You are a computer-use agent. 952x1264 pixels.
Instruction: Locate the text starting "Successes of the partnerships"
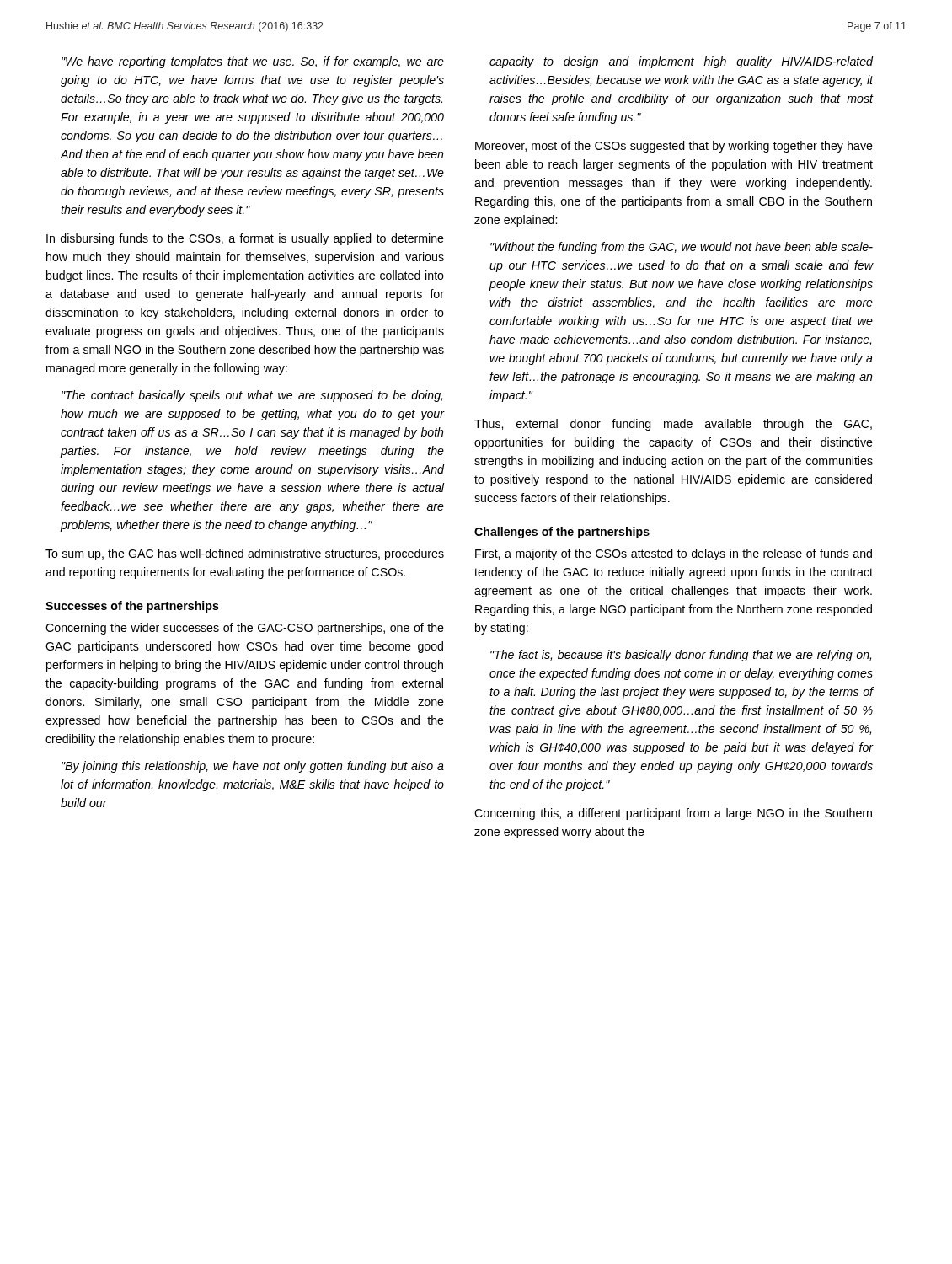[132, 606]
